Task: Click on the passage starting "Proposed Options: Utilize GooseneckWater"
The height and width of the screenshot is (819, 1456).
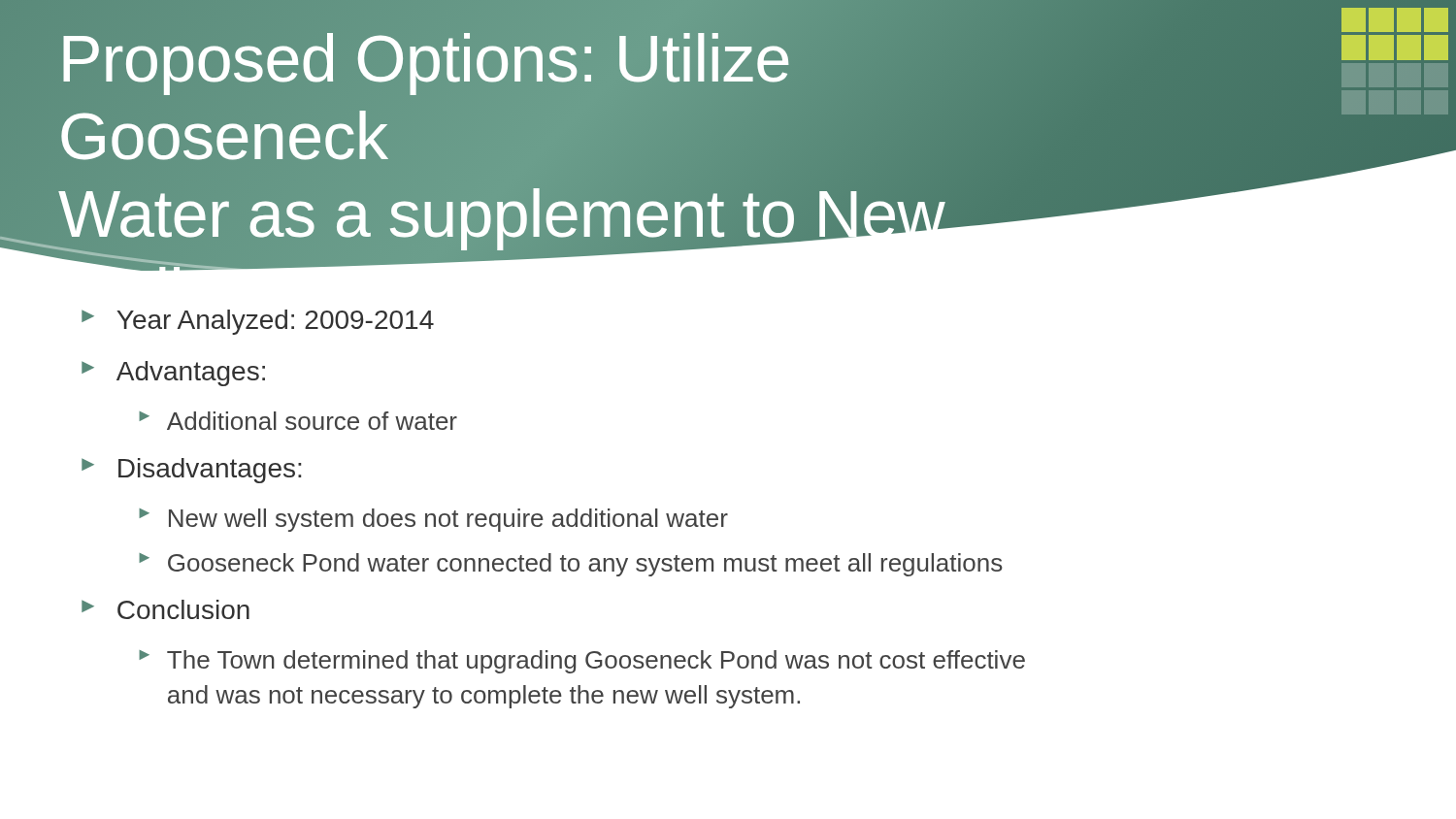Action: click(x=568, y=214)
